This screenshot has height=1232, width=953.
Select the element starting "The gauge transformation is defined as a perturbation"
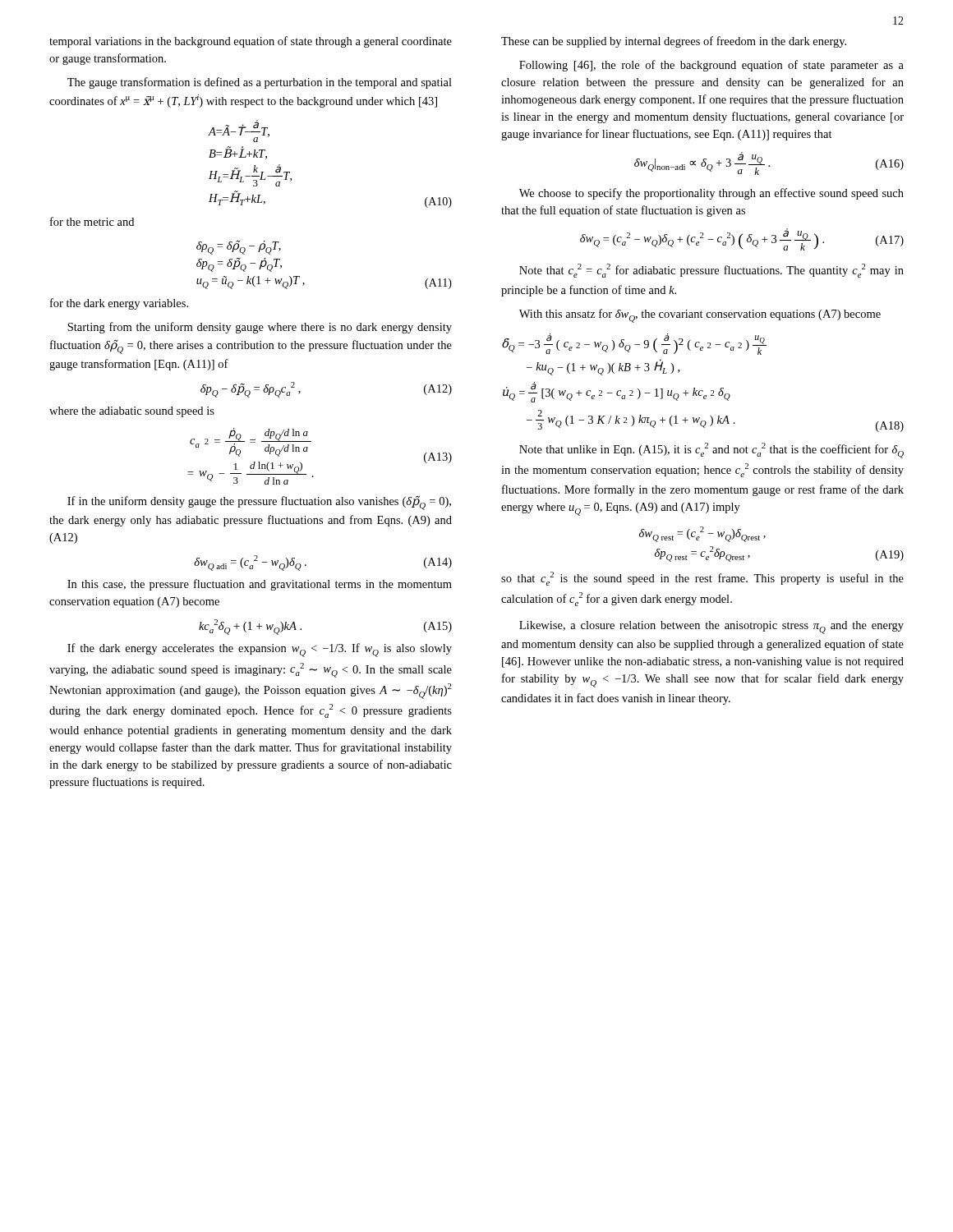(251, 92)
